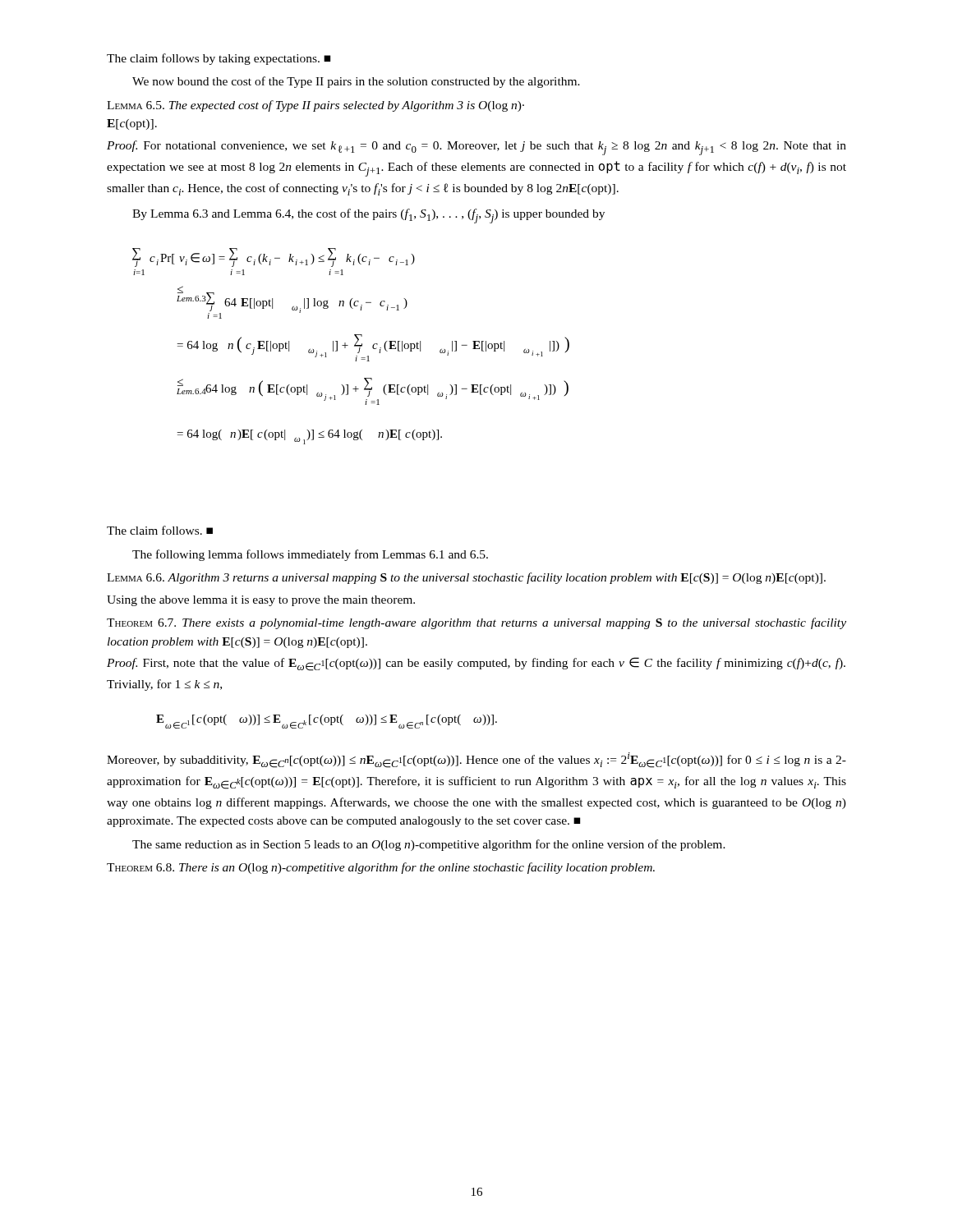Point to the block beginning "Proof. For notational convenience, we set kℓ+1 ="
The width and height of the screenshot is (953, 1232).
pos(476,168)
